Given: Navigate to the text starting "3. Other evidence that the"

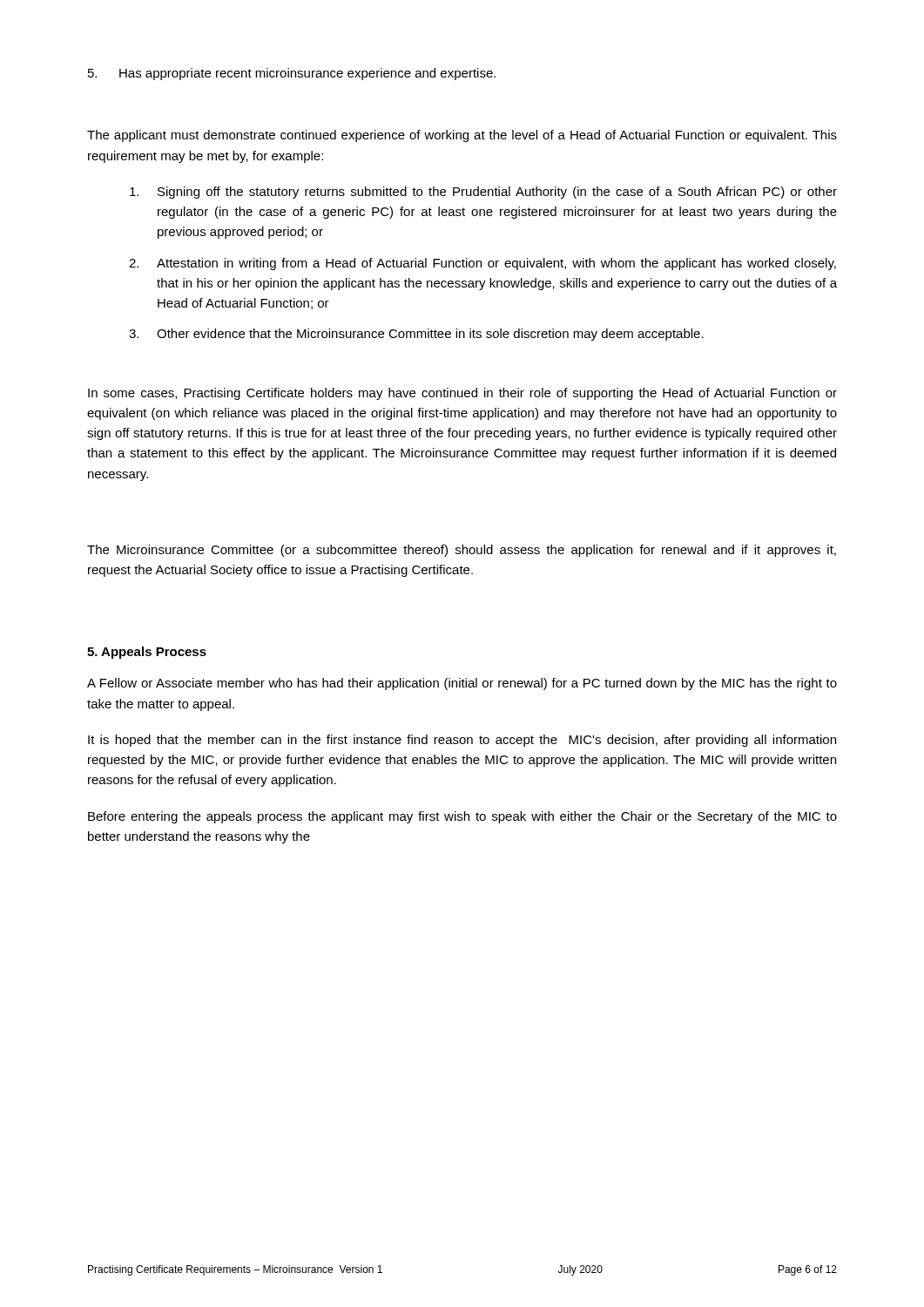Looking at the screenshot, I should coord(483,334).
